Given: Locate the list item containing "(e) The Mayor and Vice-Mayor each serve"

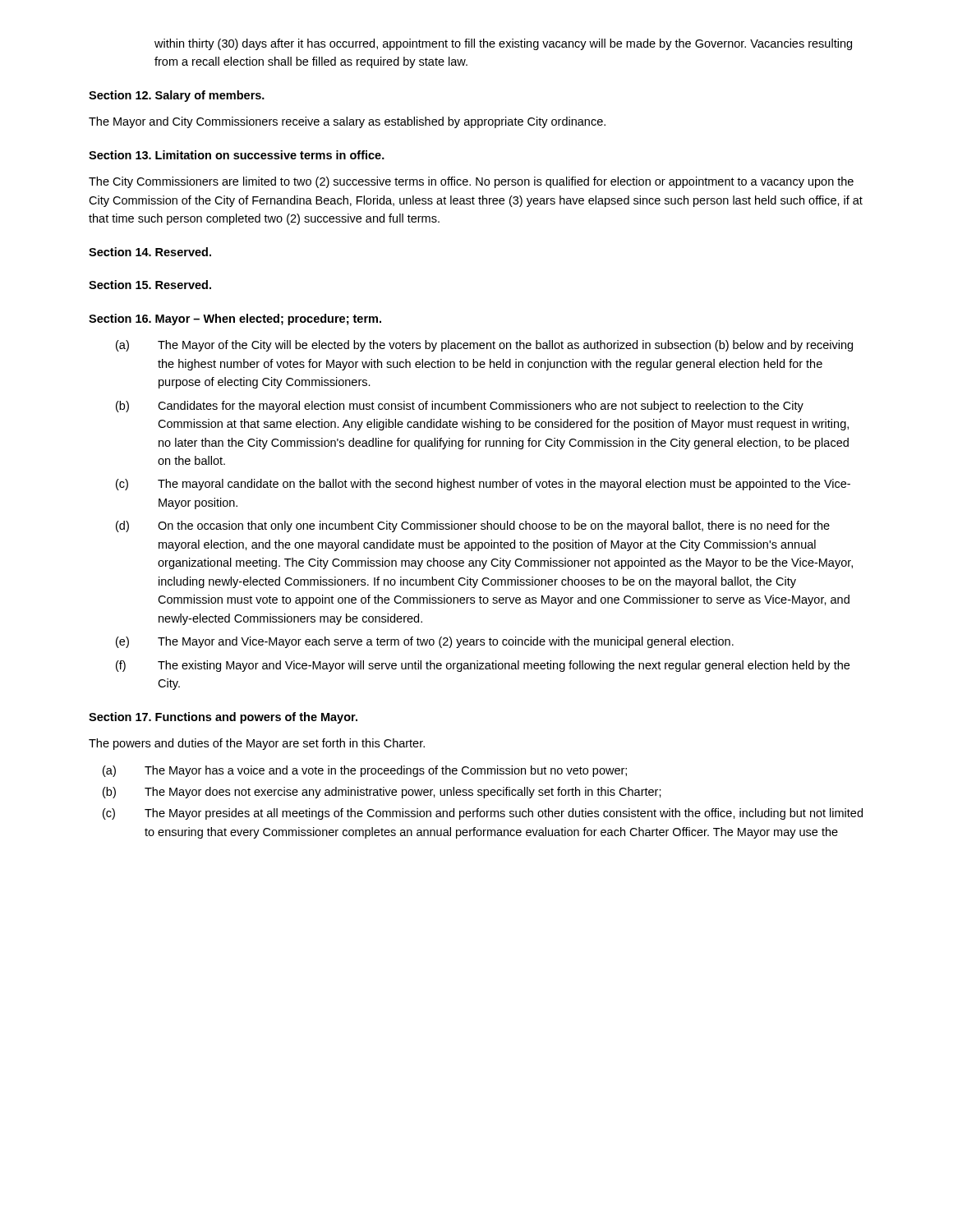Looking at the screenshot, I should (476, 642).
